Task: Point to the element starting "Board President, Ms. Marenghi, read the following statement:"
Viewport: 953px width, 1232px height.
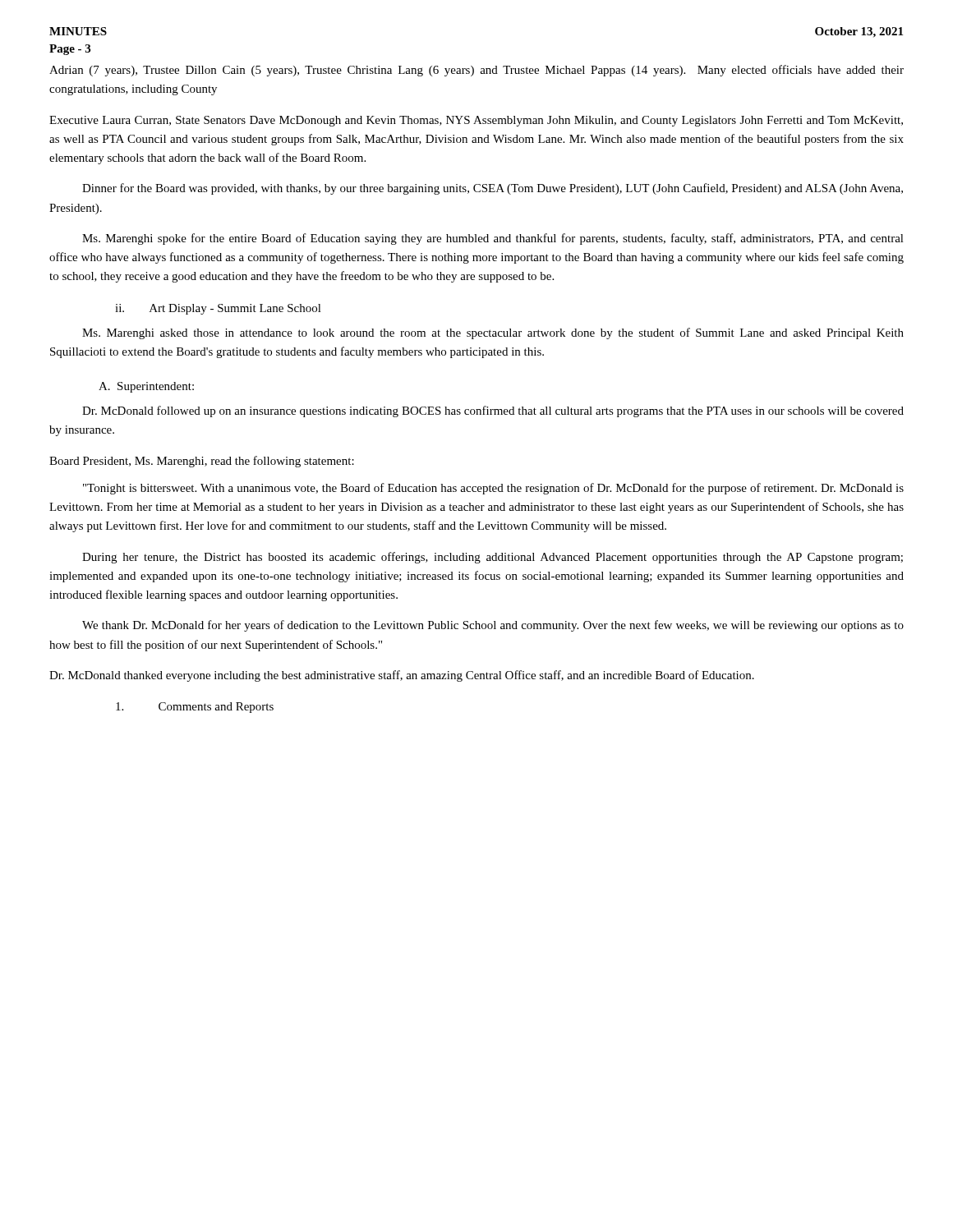Action: (x=202, y=460)
